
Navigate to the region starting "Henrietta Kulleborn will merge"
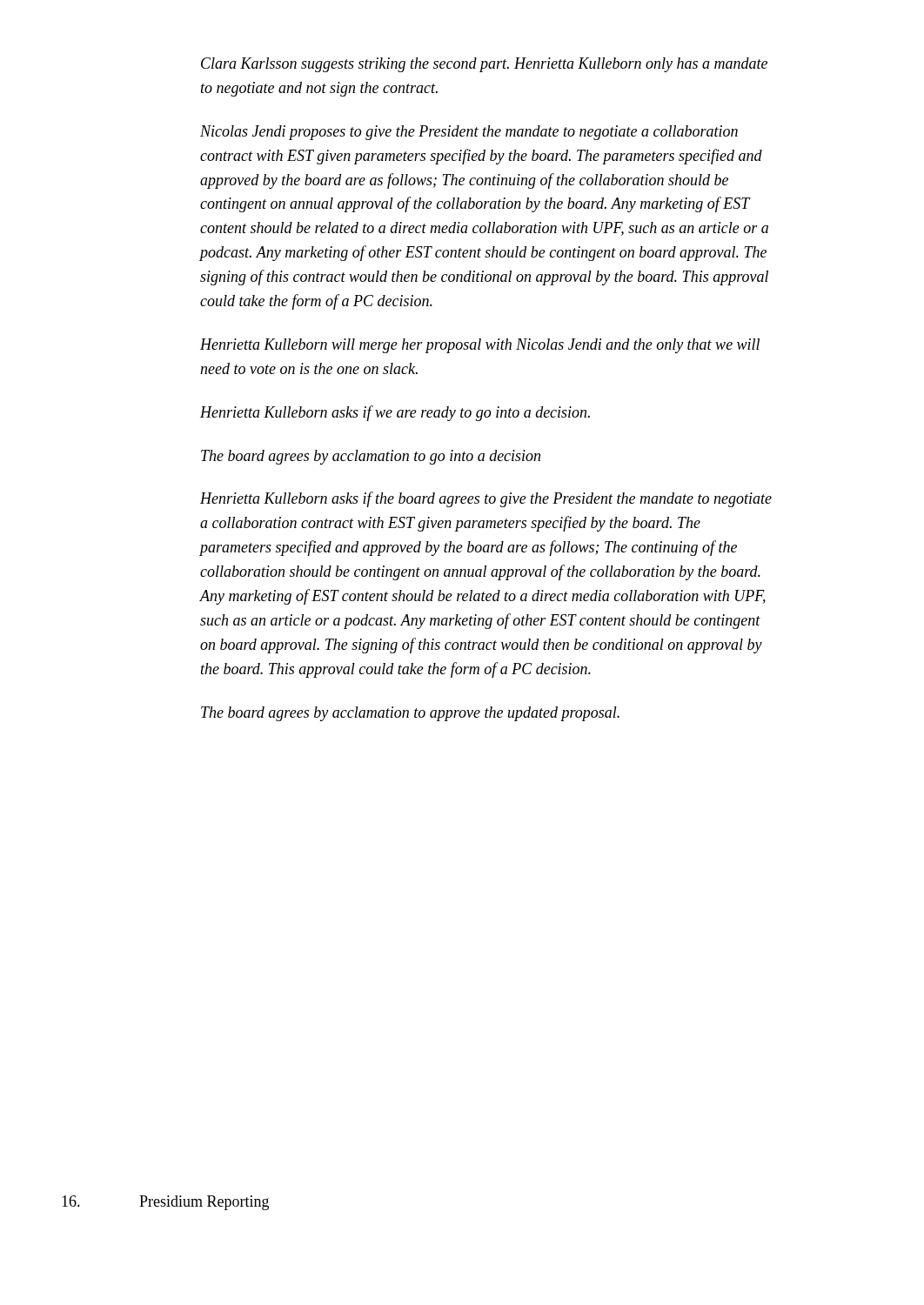[480, 357]
